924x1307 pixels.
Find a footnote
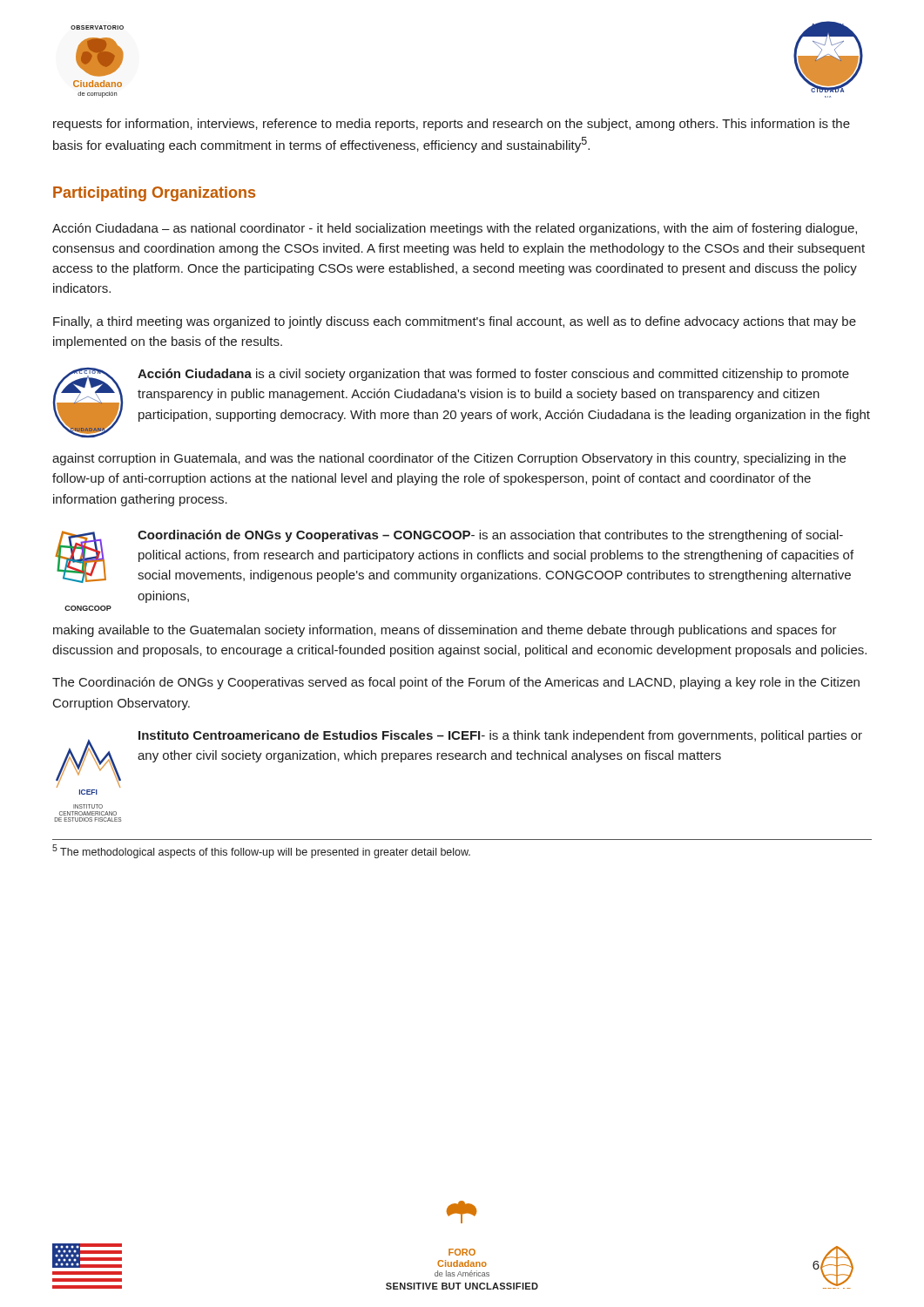(x=262, y=851)
